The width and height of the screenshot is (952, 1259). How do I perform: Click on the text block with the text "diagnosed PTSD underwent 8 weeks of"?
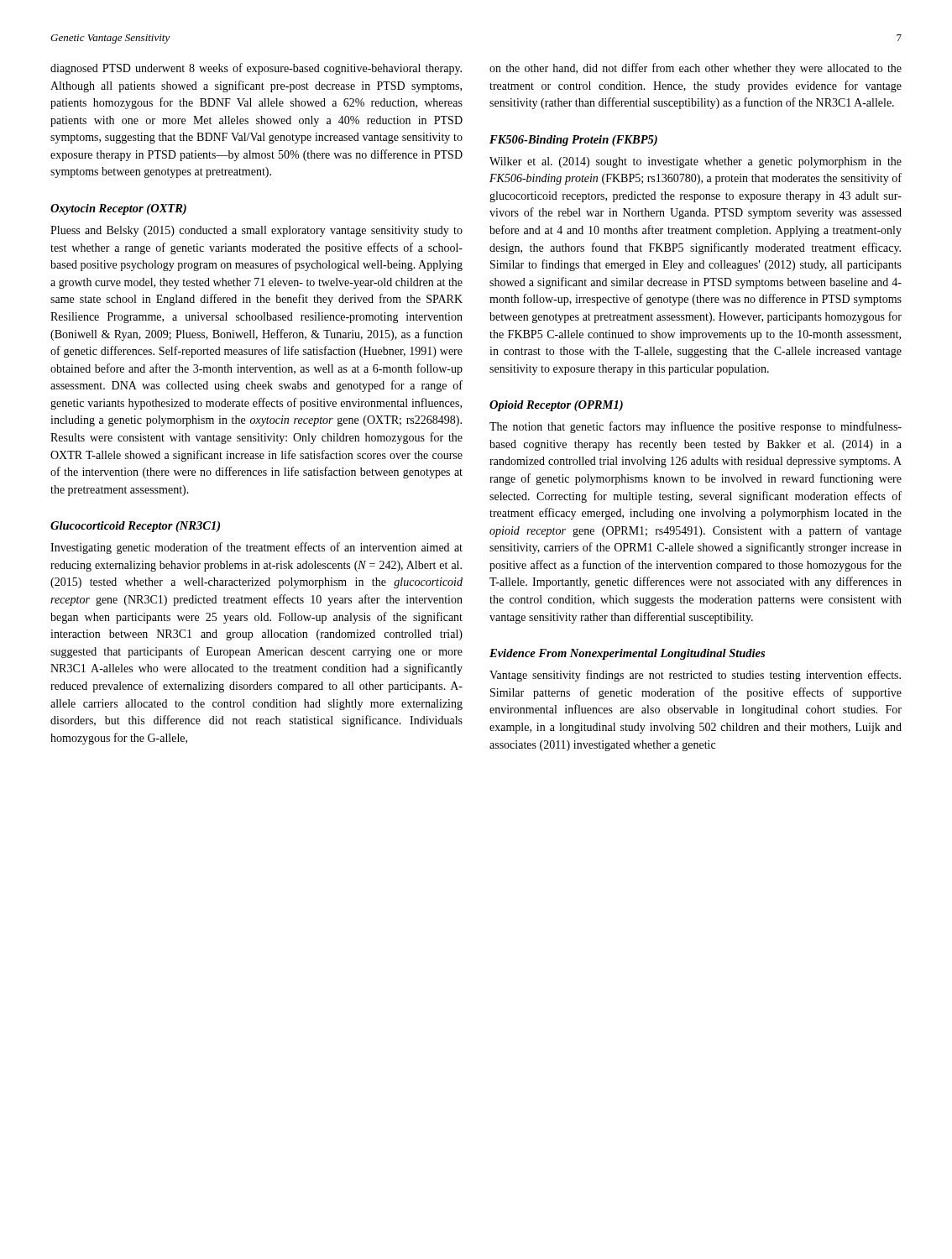click(256, 121)
